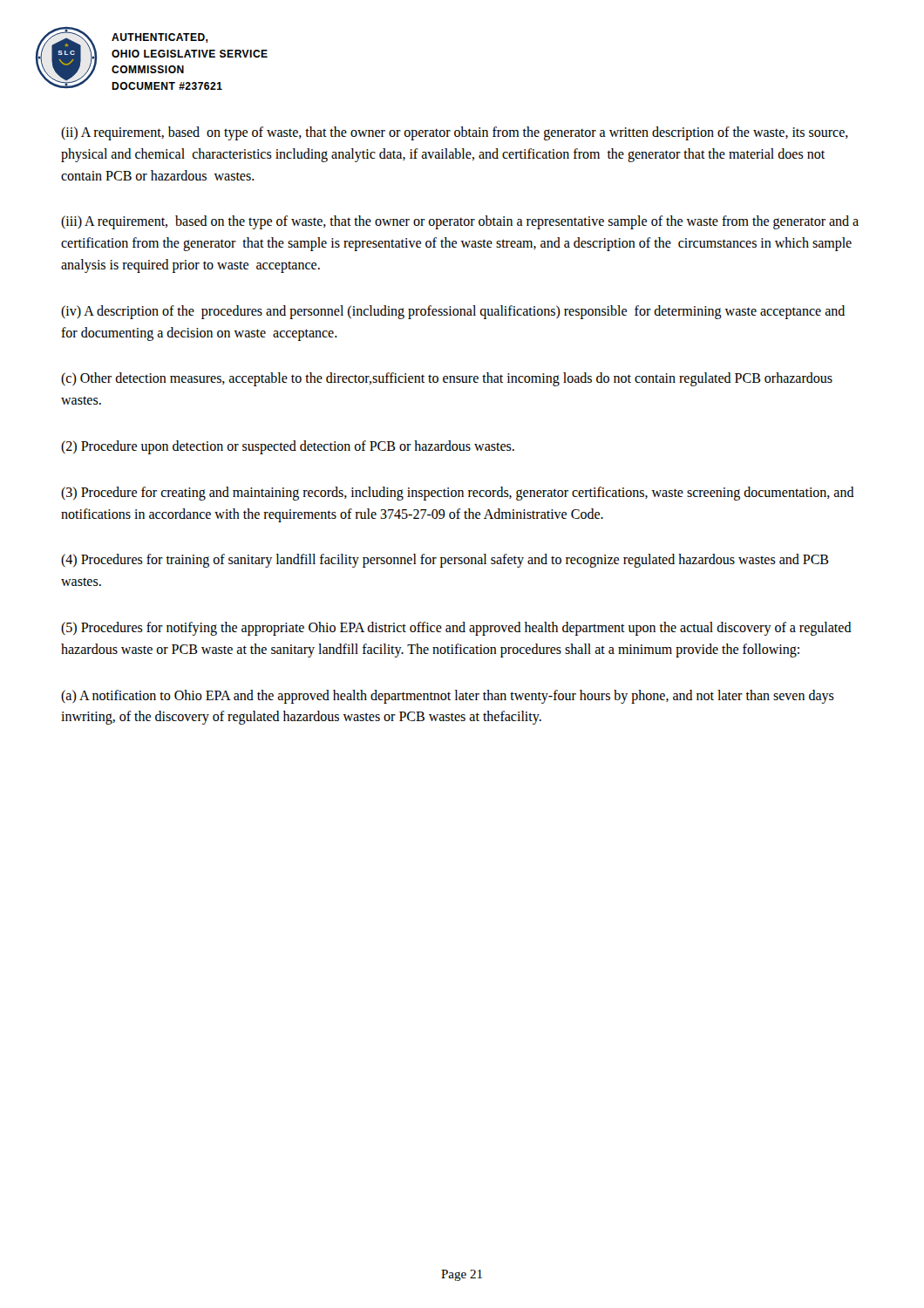Select the passage starting "(ii) A requirement,"
The width and height of the screenshot is (924, 1308).
(455, 154)
